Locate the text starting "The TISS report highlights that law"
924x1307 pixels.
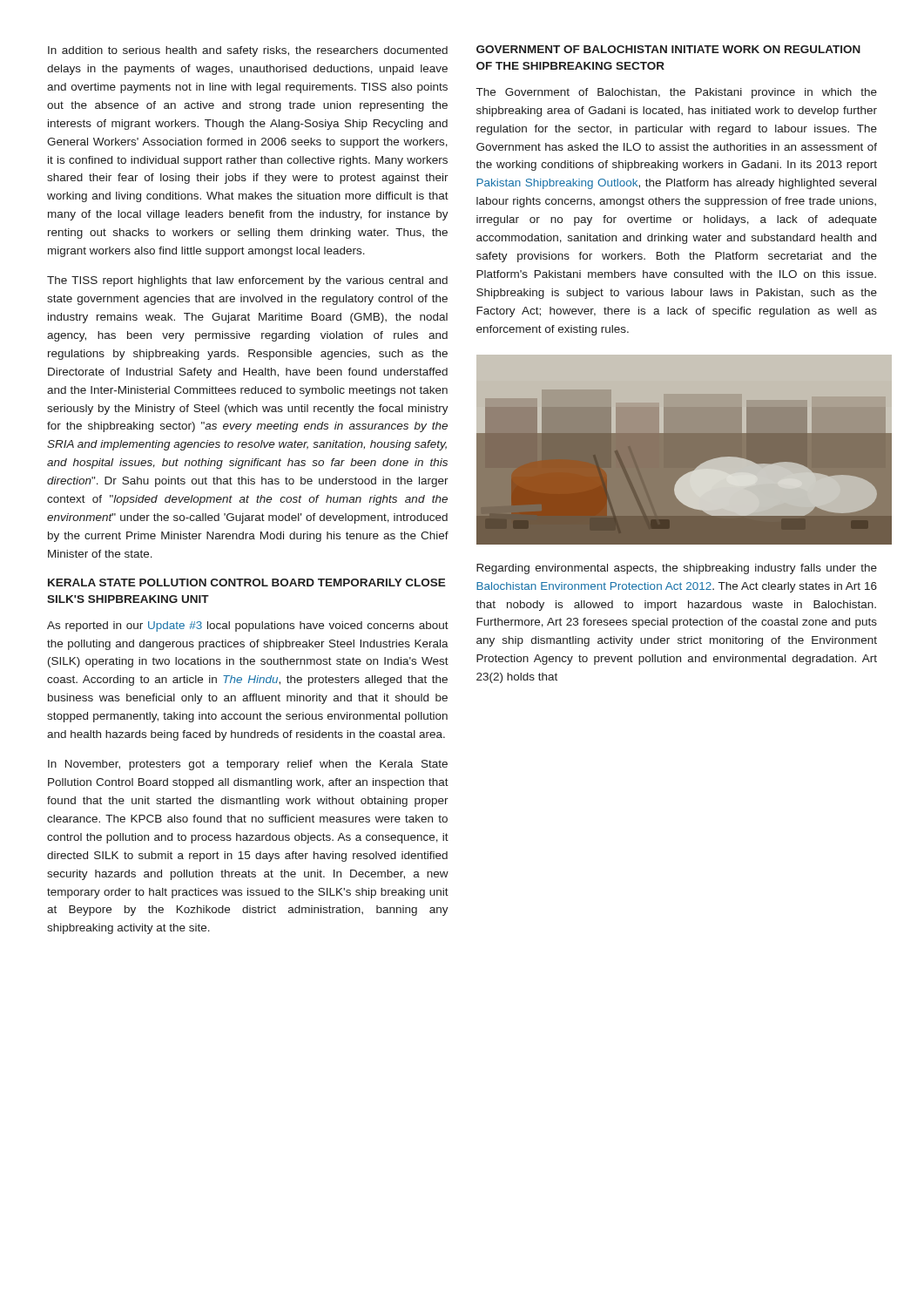pyautogui.click(x=248, y=418)
